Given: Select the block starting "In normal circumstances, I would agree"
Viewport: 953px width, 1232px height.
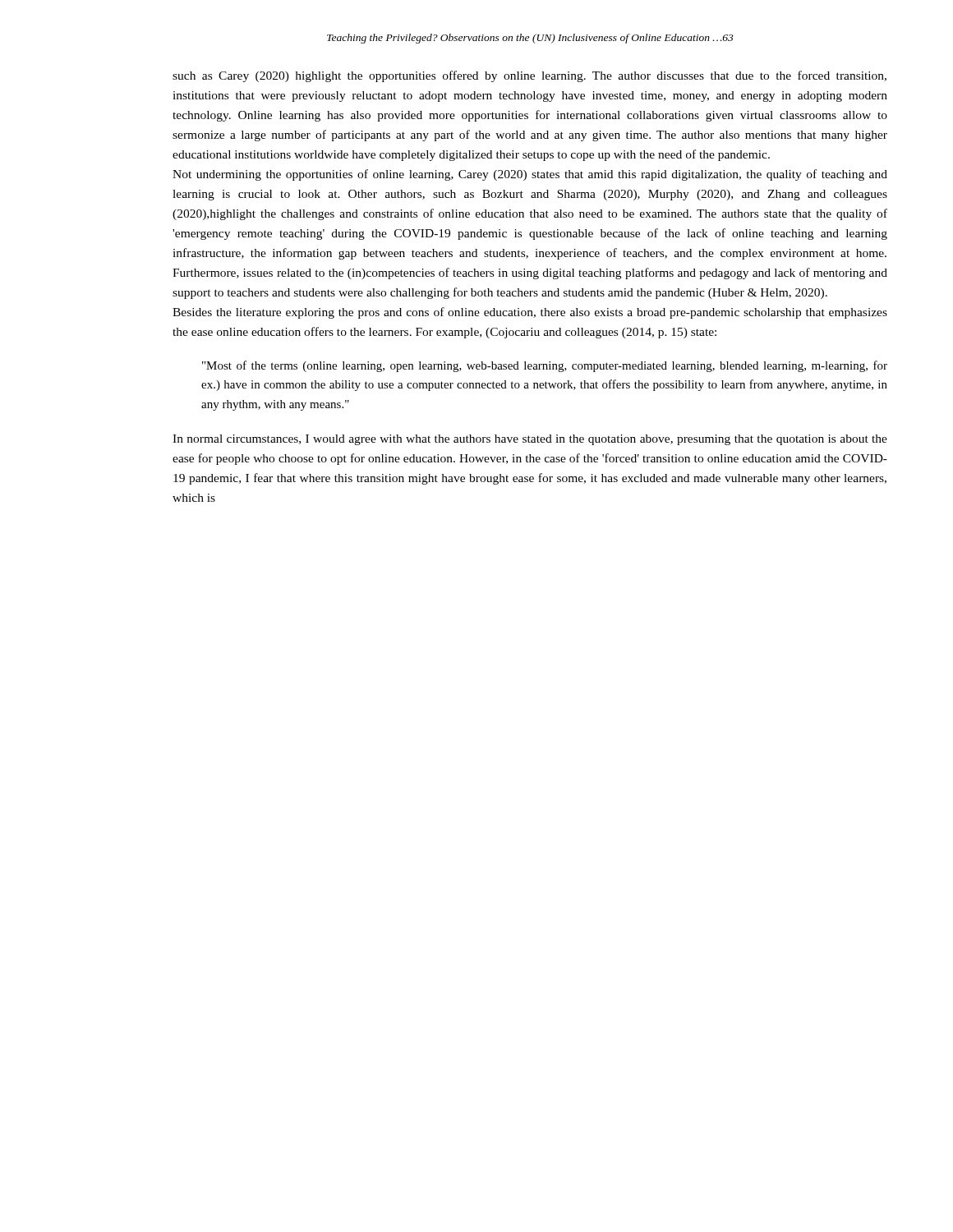Looking at the screenshot, I should [x=530, y=468].
